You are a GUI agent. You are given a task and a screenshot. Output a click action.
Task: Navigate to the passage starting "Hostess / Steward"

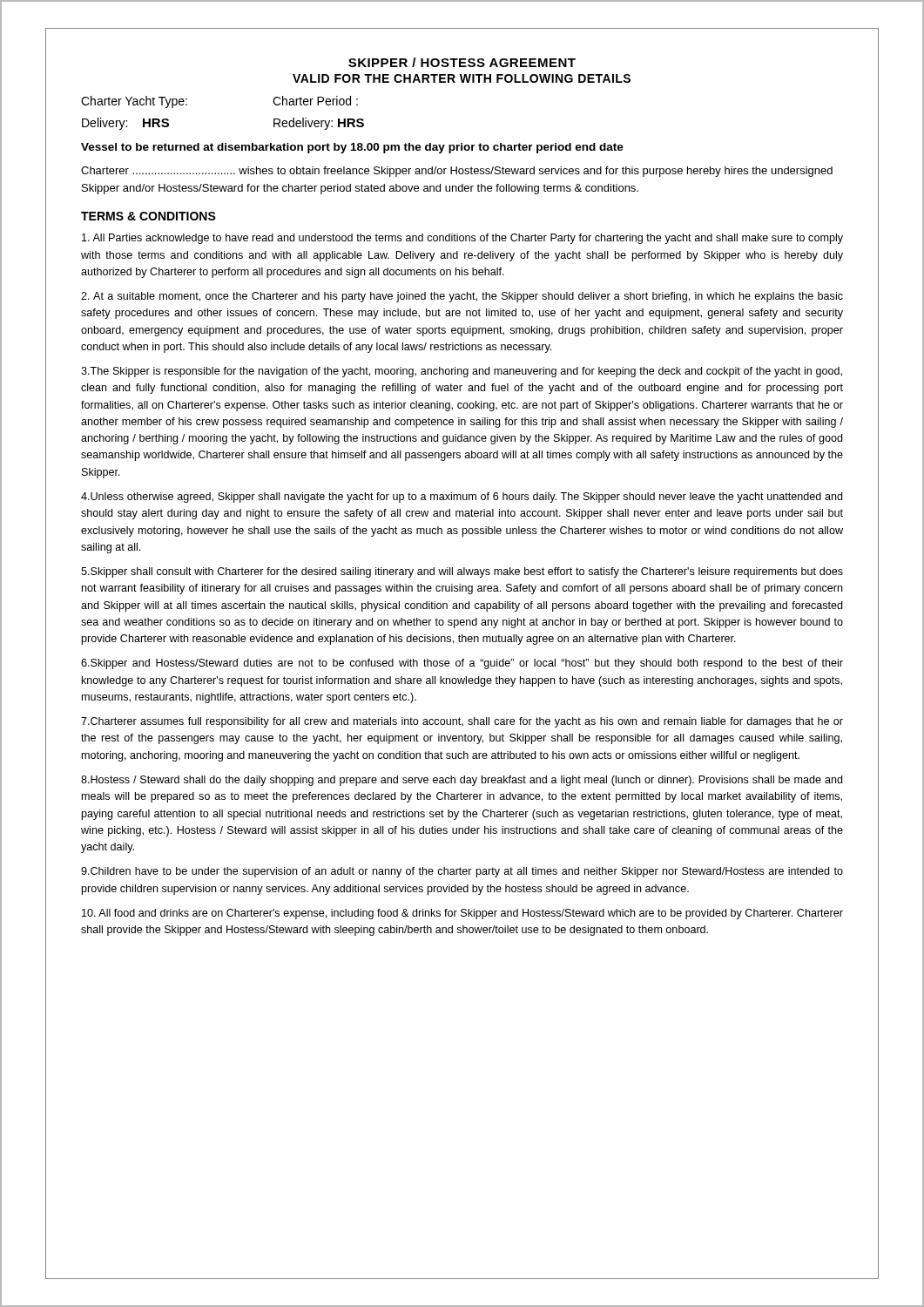pyautogui.click(x=462, y=813)
